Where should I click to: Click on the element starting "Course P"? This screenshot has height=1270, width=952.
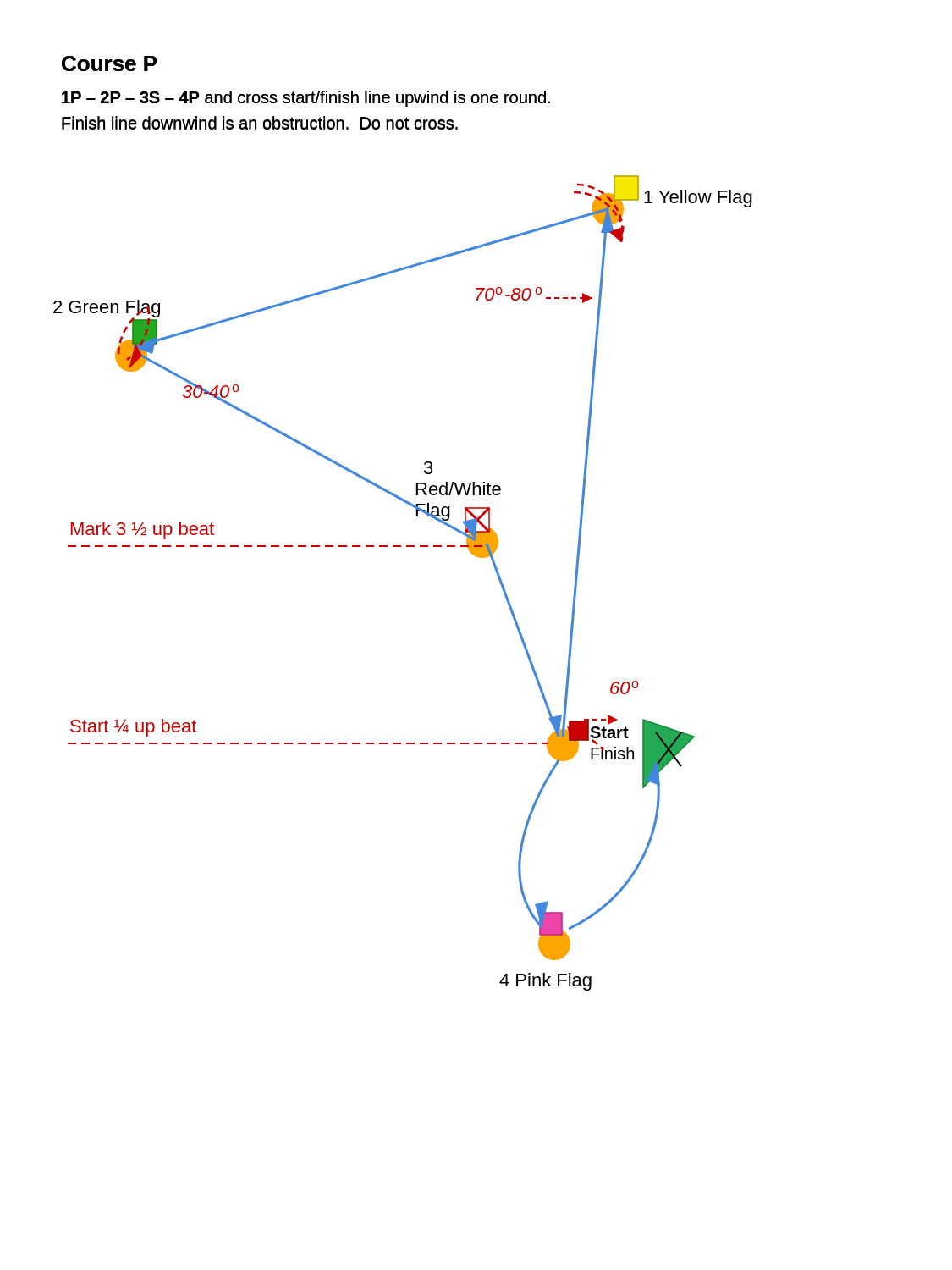[109, 64]
